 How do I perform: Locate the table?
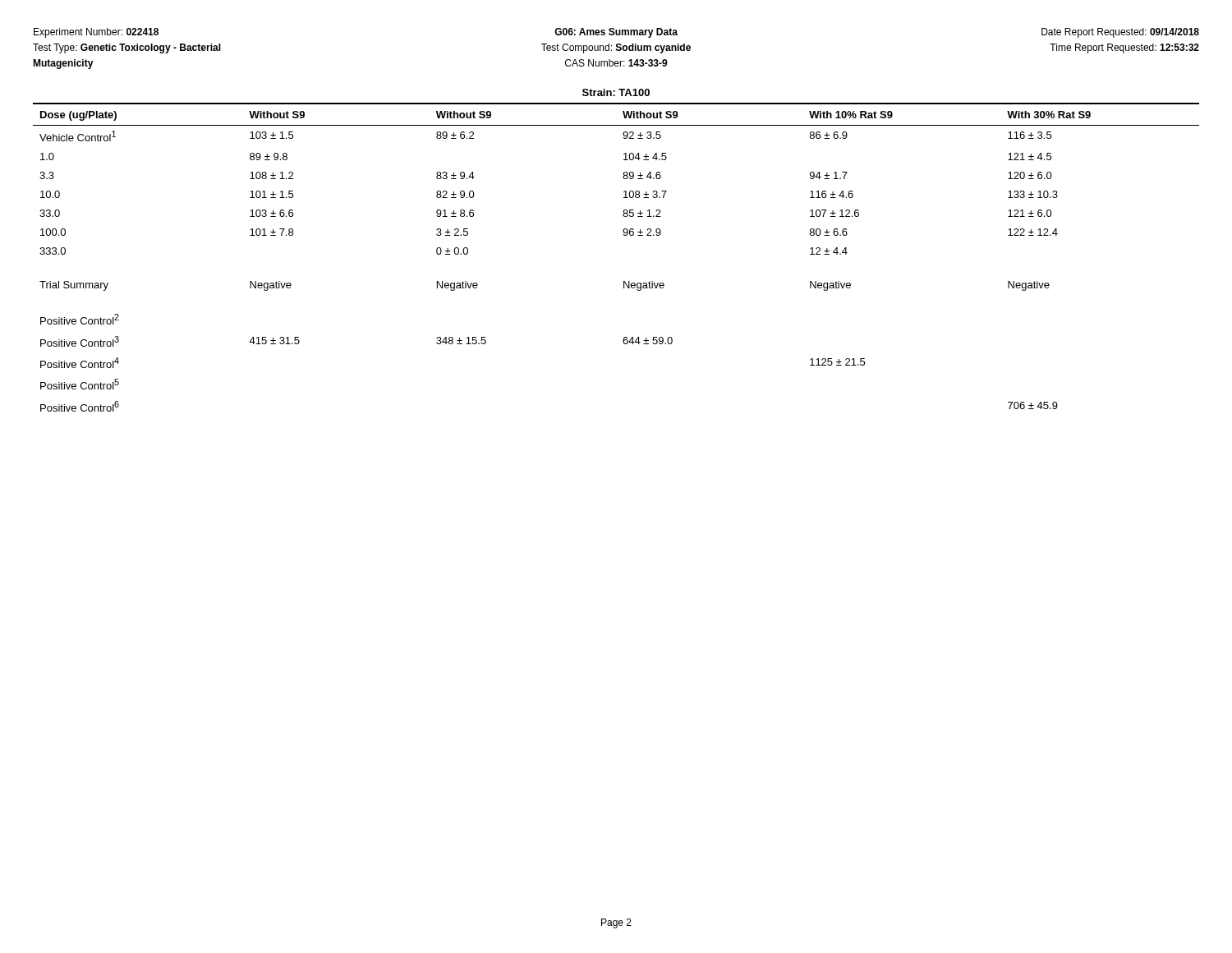(x=616, y=260)
